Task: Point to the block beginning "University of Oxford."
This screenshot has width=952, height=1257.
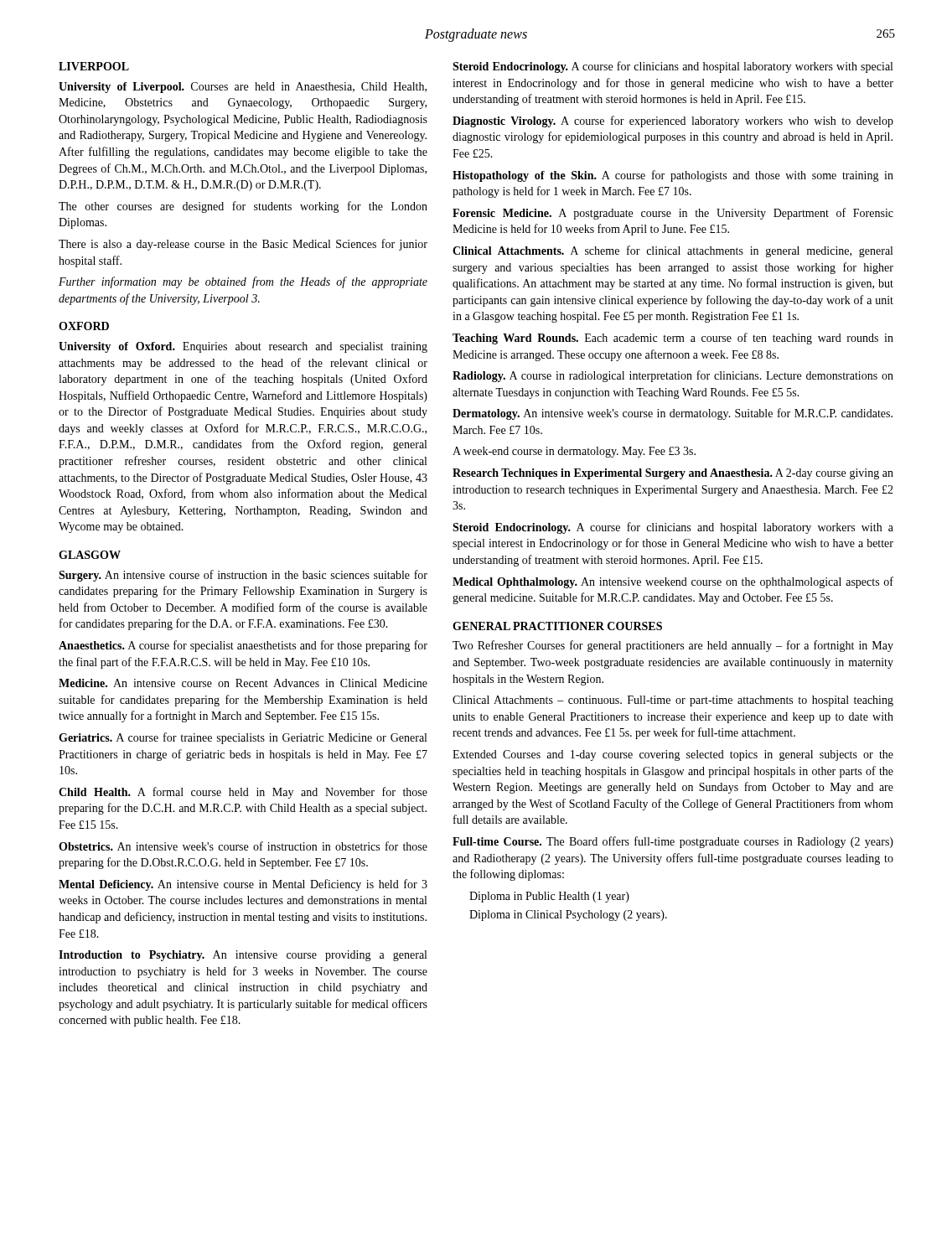Action: [x=243, y=437]
